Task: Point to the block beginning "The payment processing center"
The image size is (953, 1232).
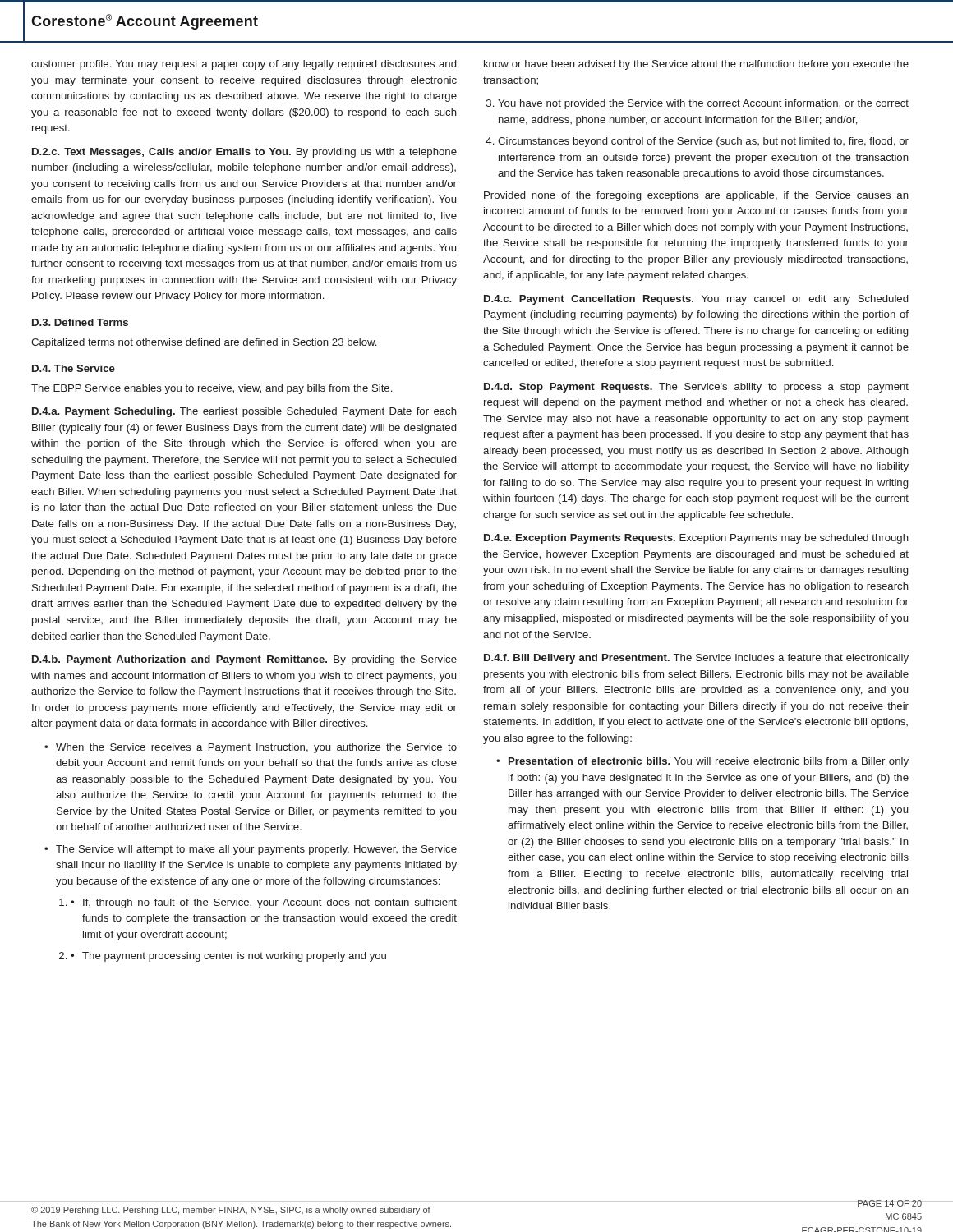Action: [235, 956]
